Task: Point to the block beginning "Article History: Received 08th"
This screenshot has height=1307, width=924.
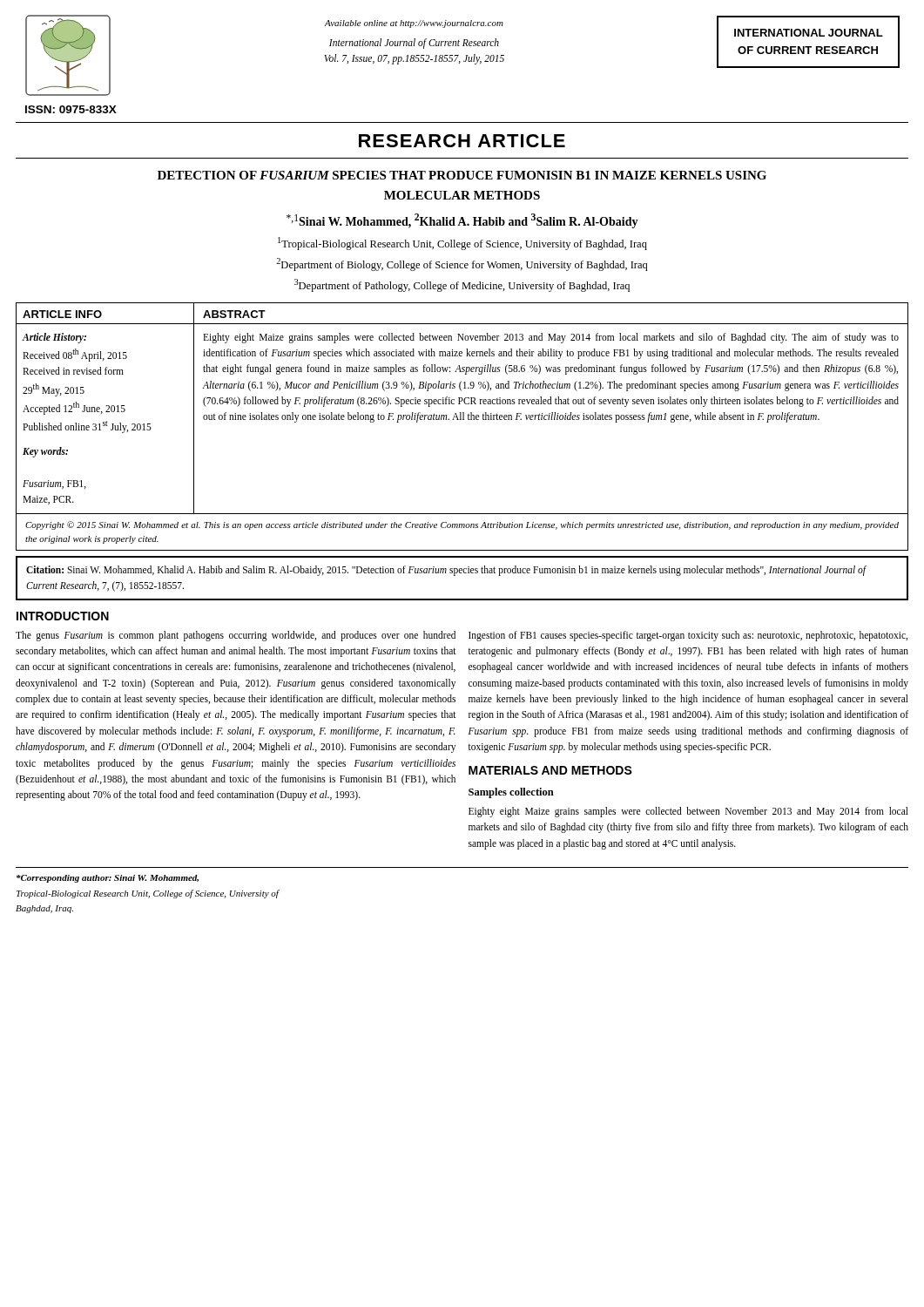Action: (87, 382)
